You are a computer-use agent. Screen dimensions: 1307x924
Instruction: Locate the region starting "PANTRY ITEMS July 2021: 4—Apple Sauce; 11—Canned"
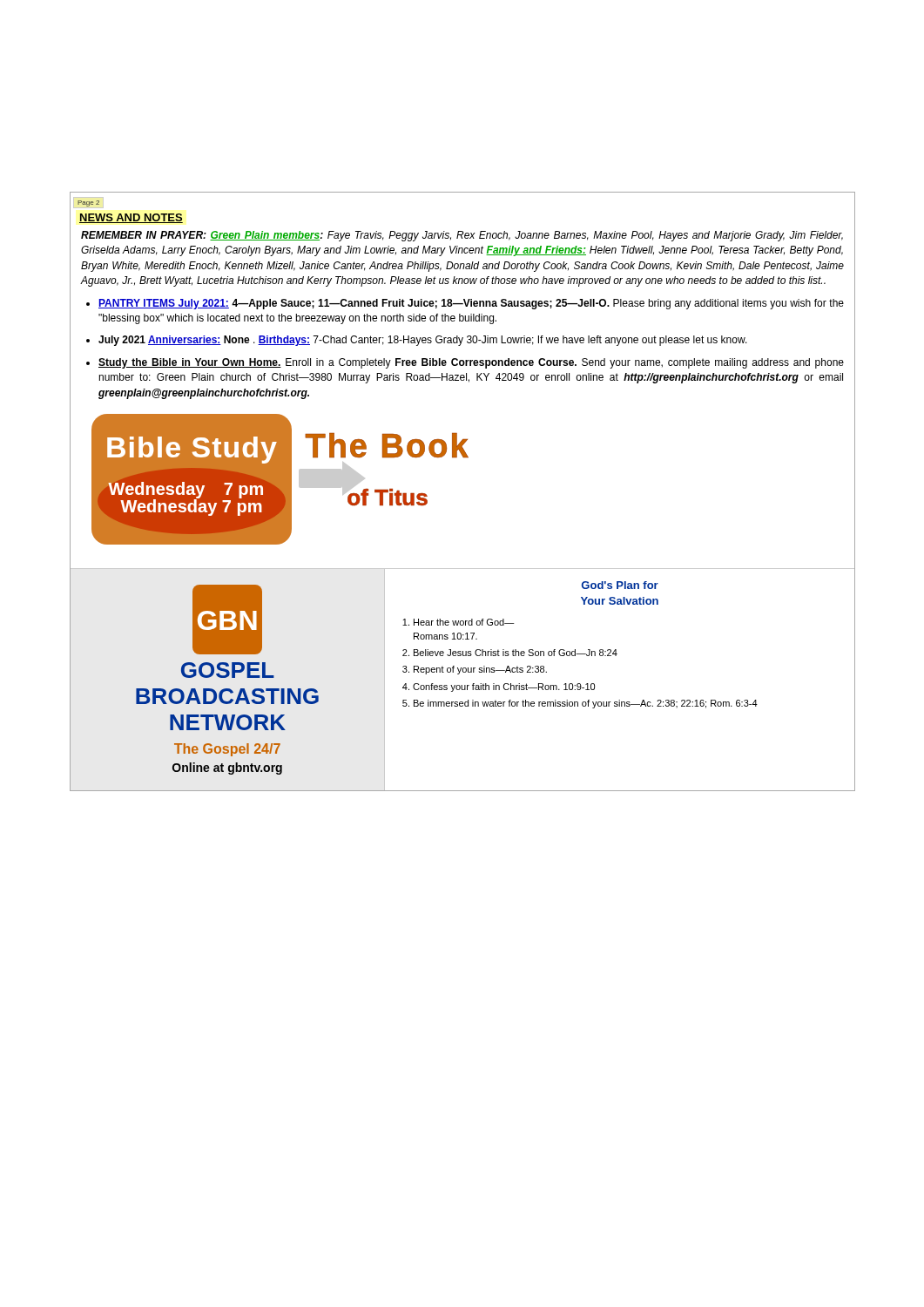coord(471,310)
